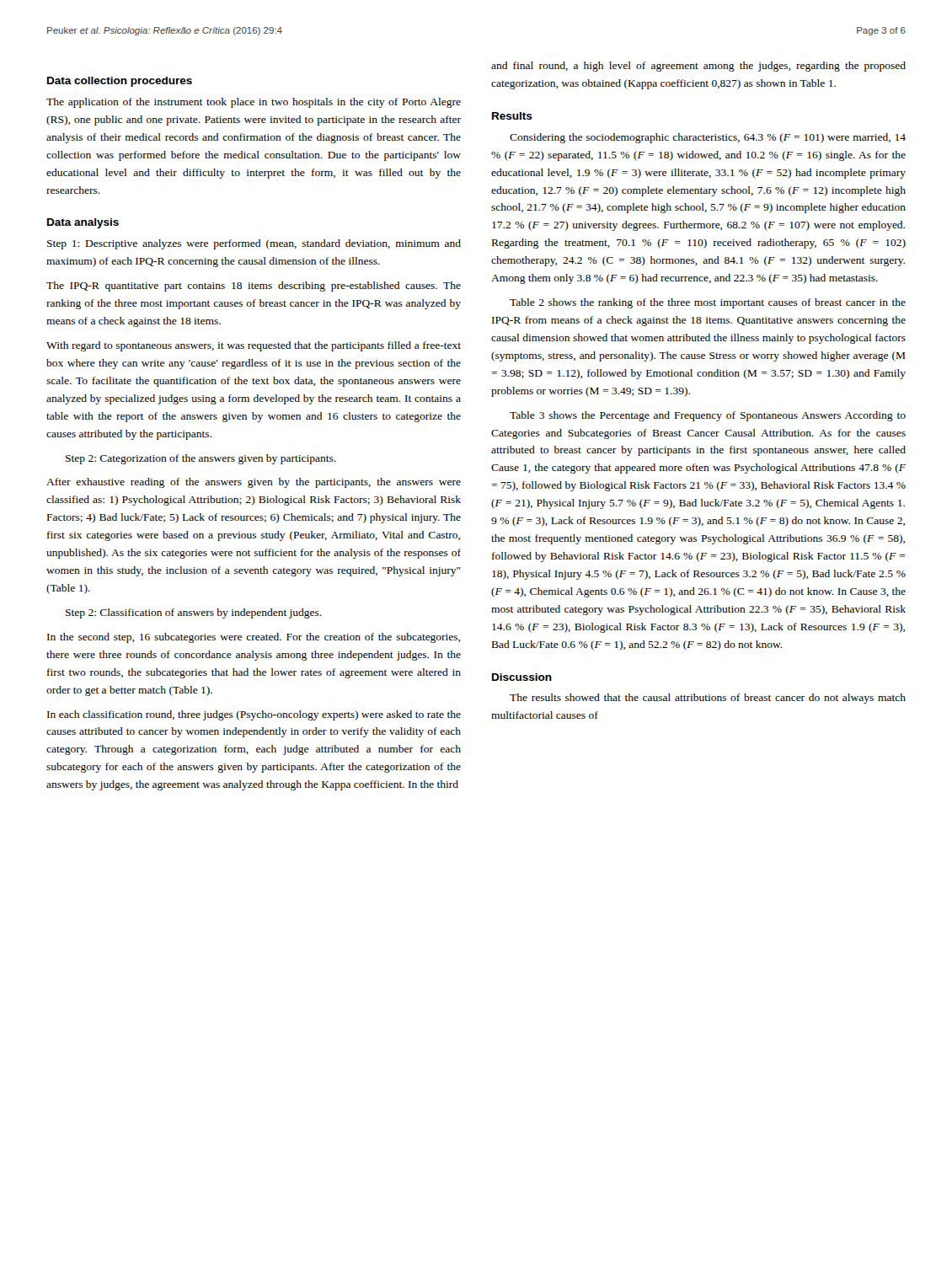The height and width of the screenshot is (1264, 952).
Task: Find the block starting "With regard to spontaneous answers, it was requested"
Action: coord(254,389)
